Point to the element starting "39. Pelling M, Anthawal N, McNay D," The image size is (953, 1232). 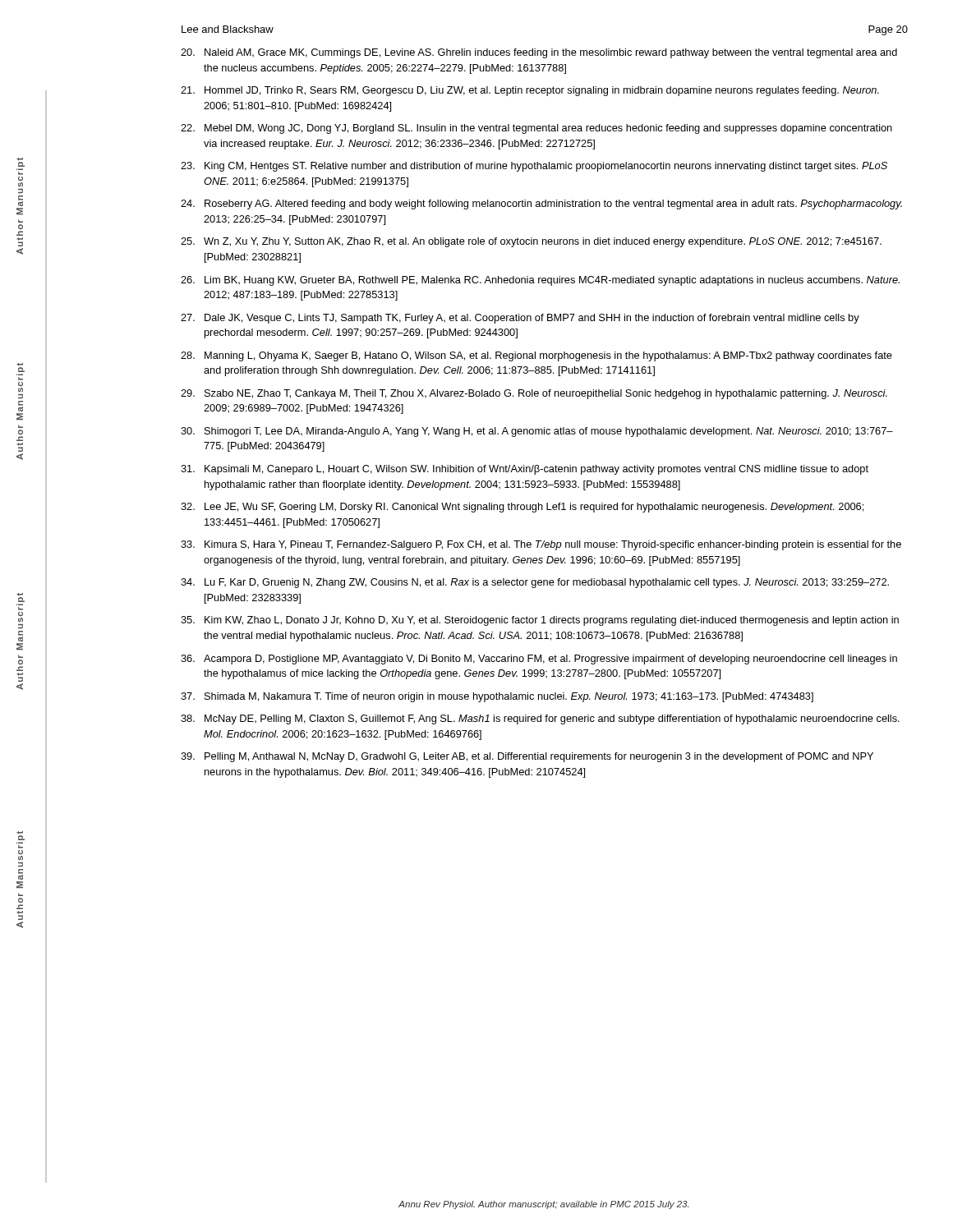pos(544,765)
